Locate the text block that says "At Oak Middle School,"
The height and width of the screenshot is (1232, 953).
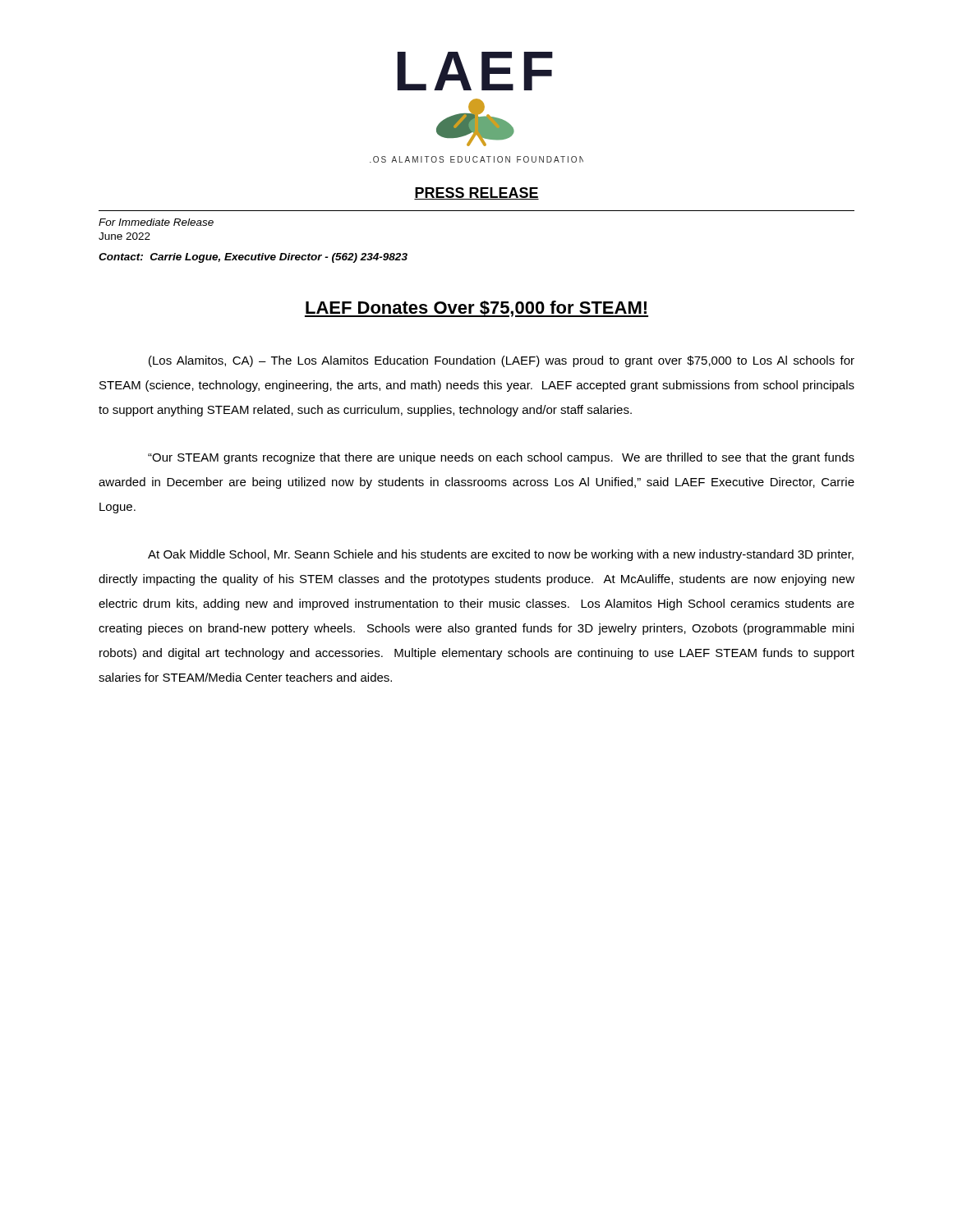[x=476, y=616]
